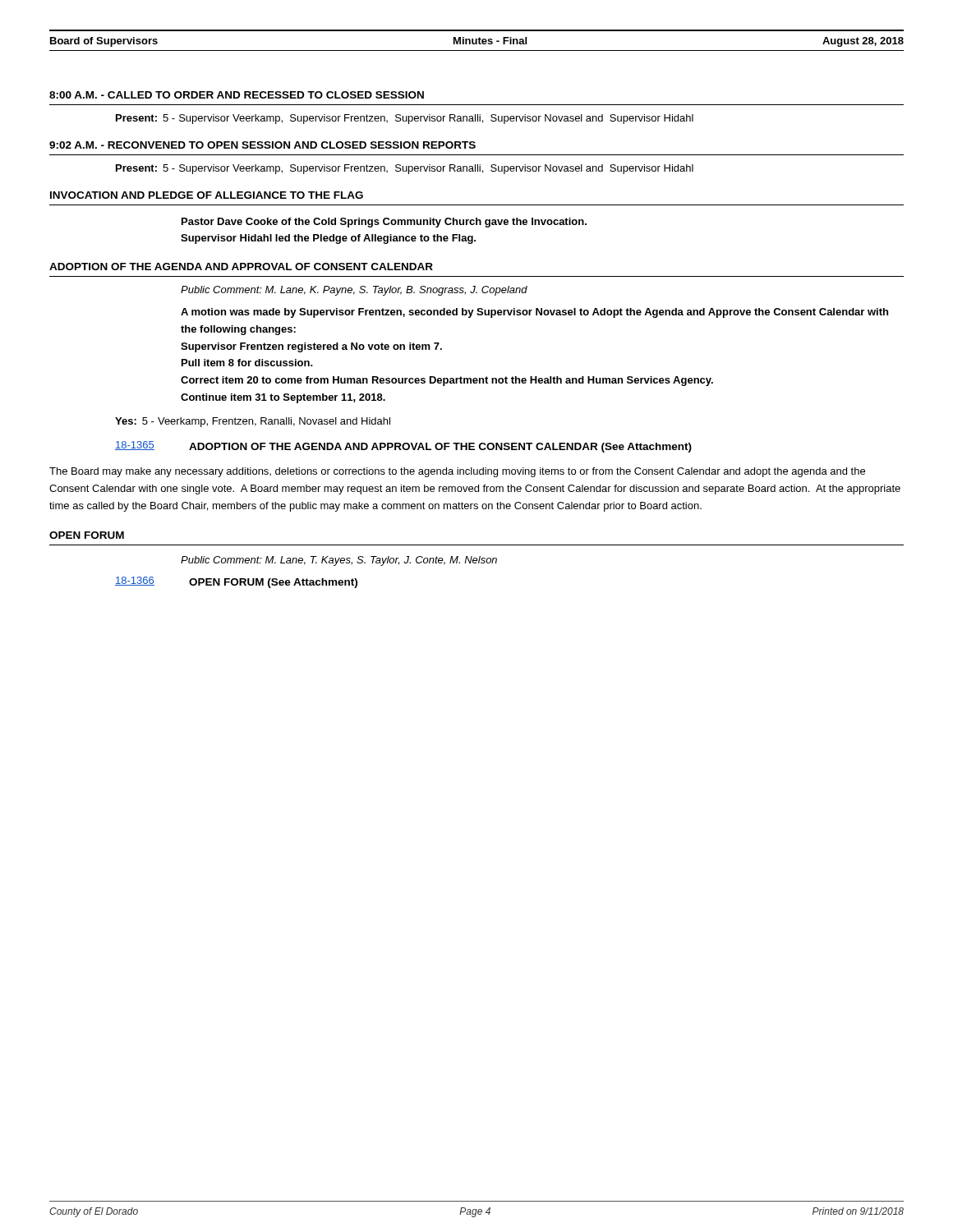Image resolution: width=953 pixels, height=1232 pixels.
Task: Locate the block starting "8:00 A.M. - CALLED TO"
Action: click(x=237, y=95)
